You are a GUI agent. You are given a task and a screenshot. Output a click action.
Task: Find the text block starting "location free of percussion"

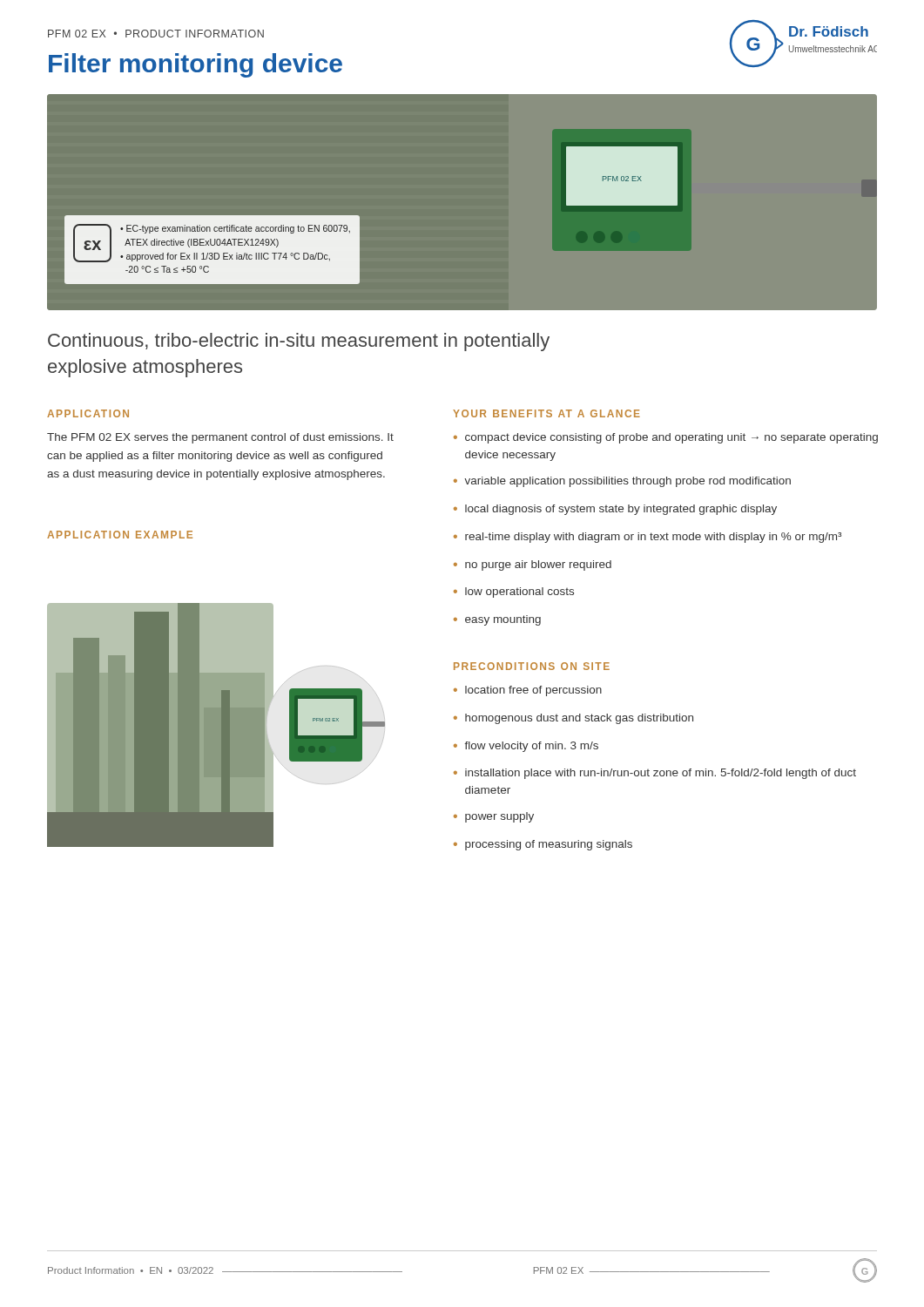coord(533,690)
